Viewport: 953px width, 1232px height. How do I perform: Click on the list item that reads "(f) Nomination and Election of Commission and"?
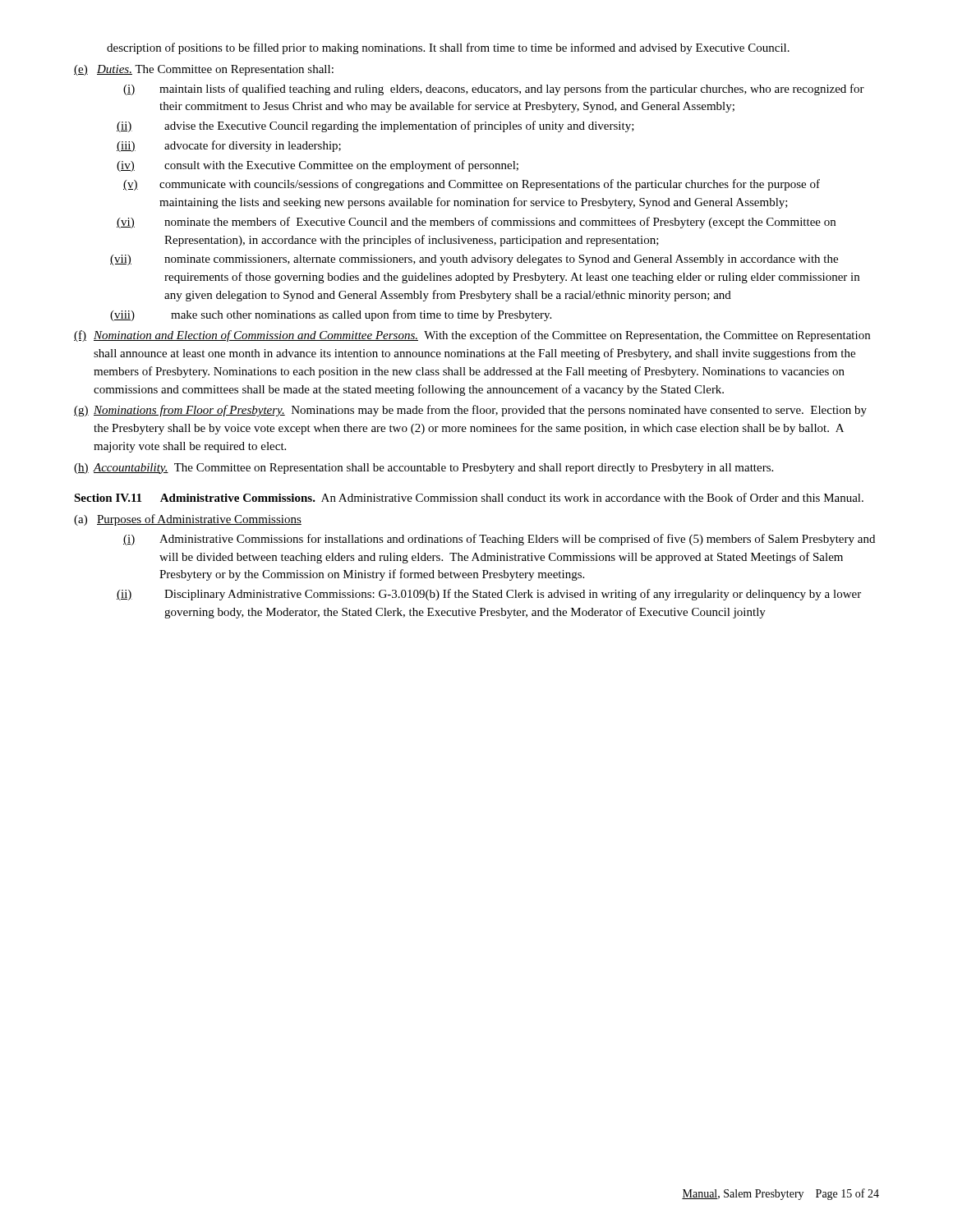click(x=476, y=363)
